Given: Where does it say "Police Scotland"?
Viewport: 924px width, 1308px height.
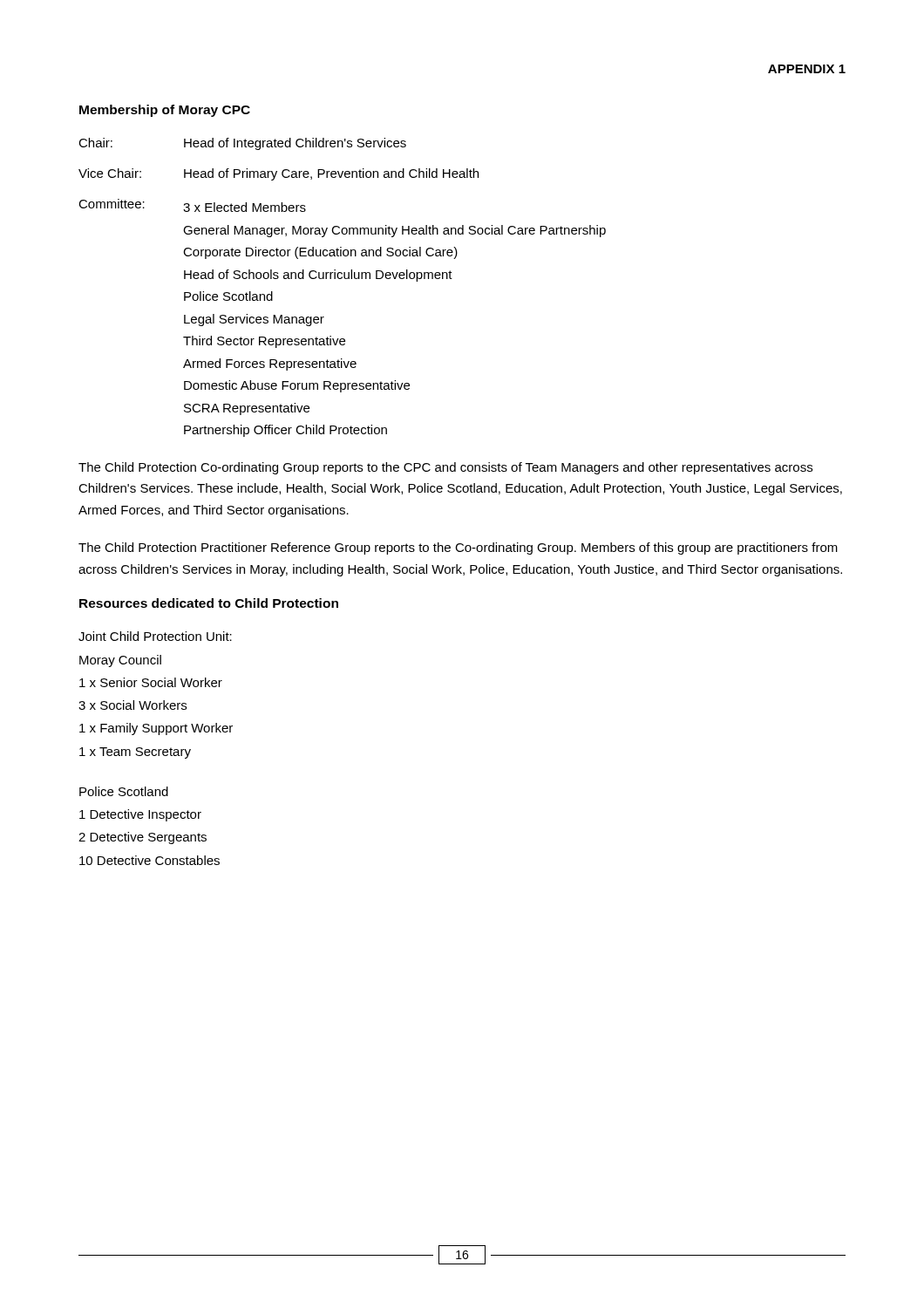Looking at the screenshot, I should click(124, 791).
